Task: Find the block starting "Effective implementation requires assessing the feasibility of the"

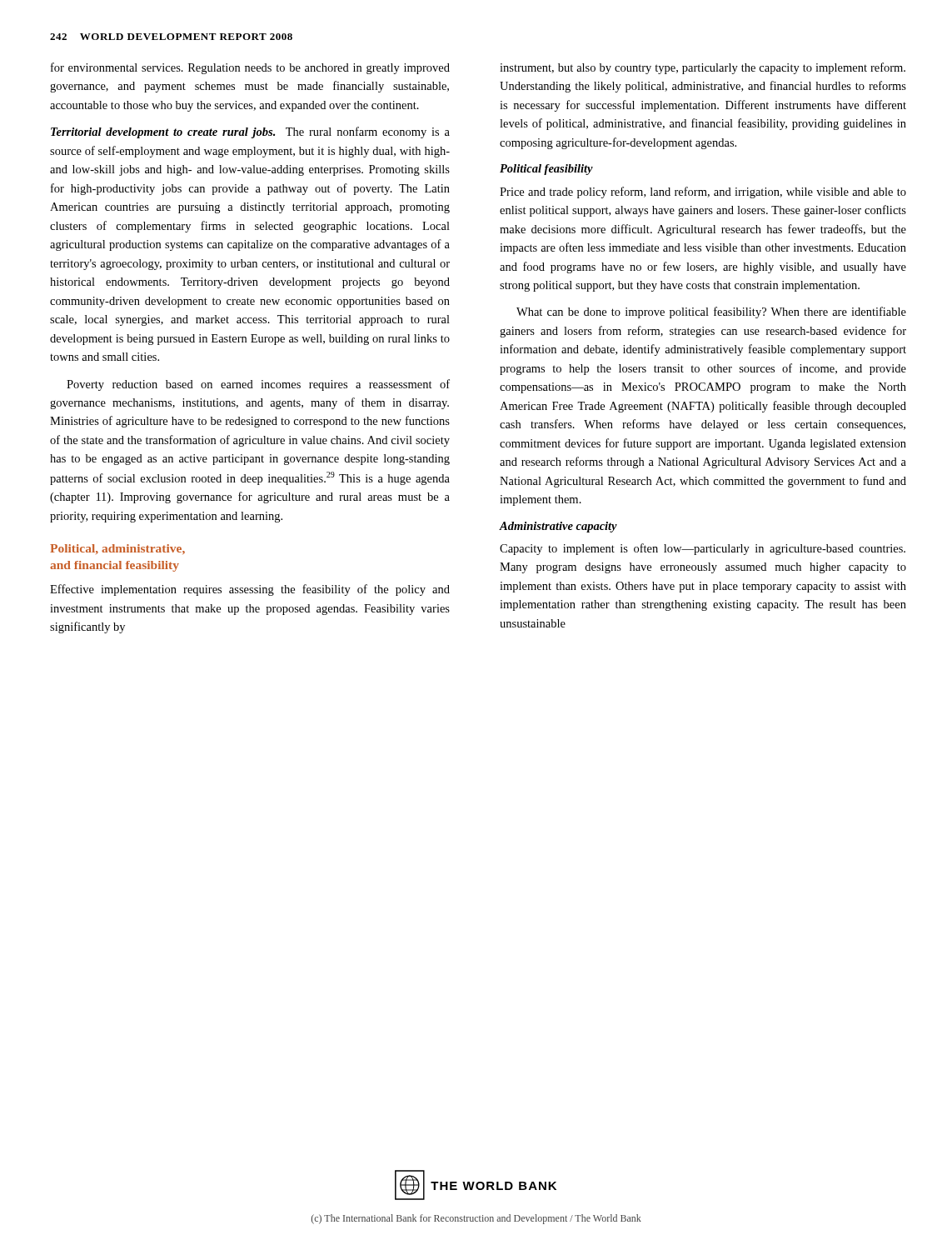Action: [250, 608]
